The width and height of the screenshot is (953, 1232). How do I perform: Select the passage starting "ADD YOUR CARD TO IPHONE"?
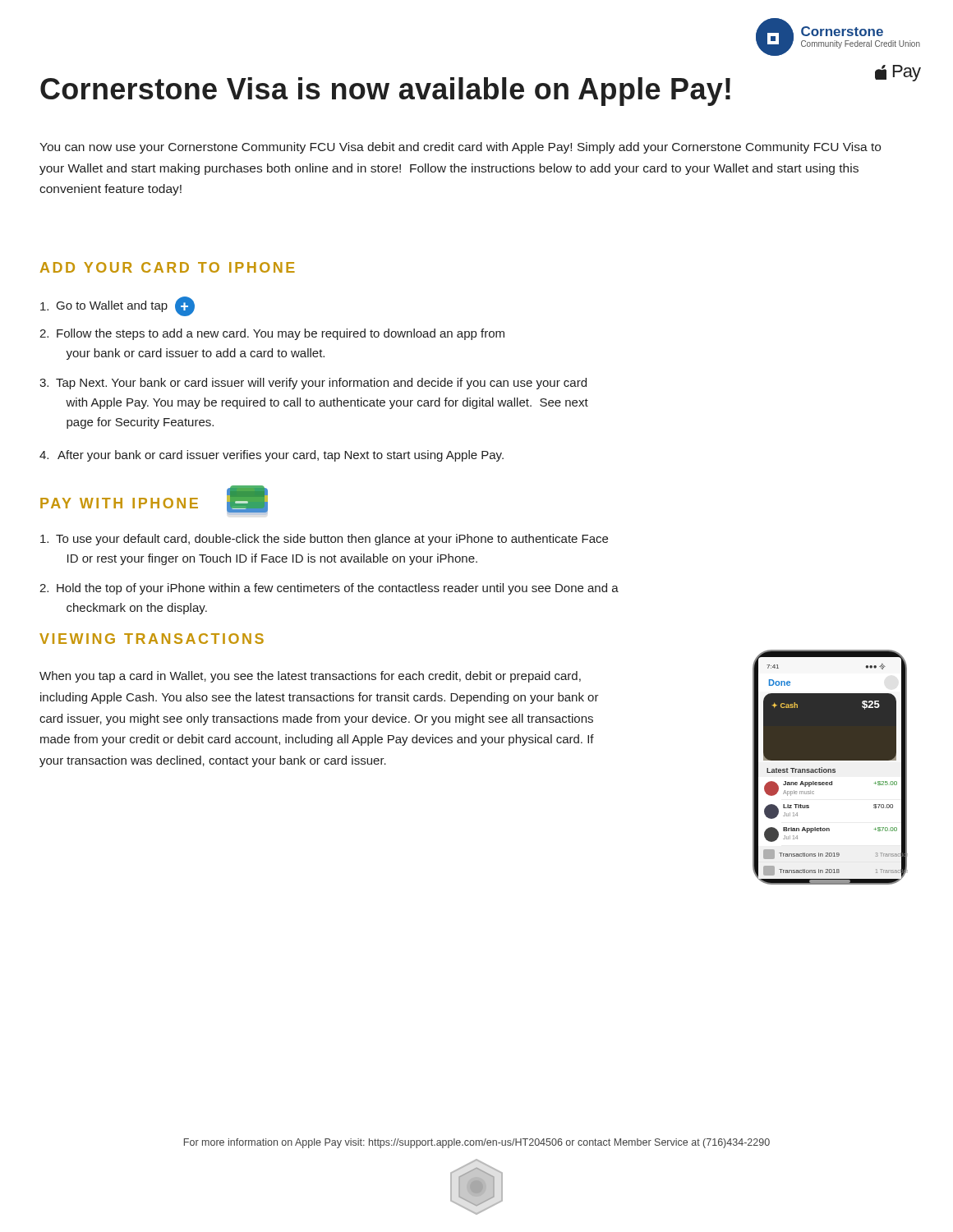pos(168,268)
